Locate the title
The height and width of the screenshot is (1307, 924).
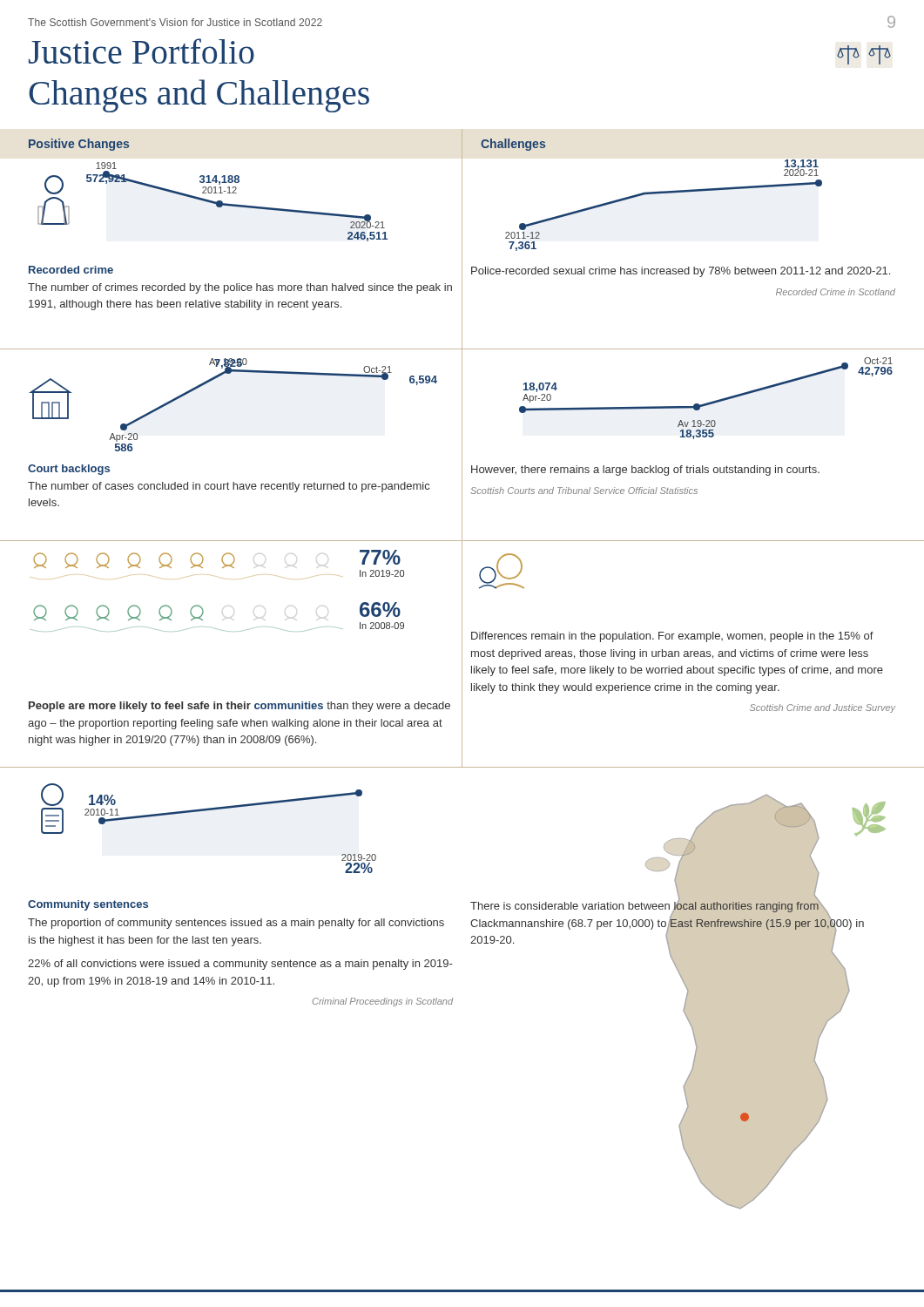(x=199, y=72)
